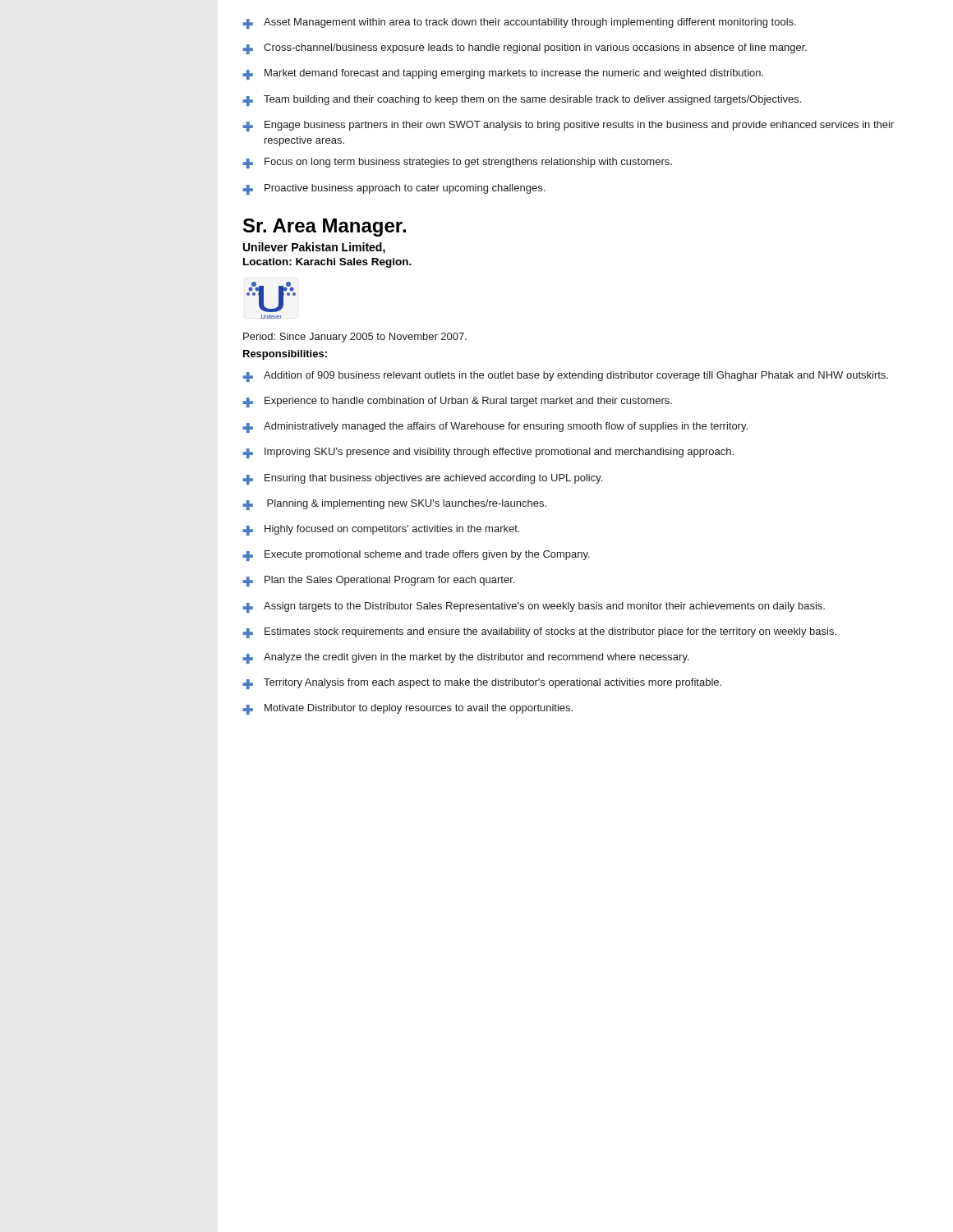Select the list item that says "✚ Proactive business approach to cater upcoming"

tap(394, 189)
